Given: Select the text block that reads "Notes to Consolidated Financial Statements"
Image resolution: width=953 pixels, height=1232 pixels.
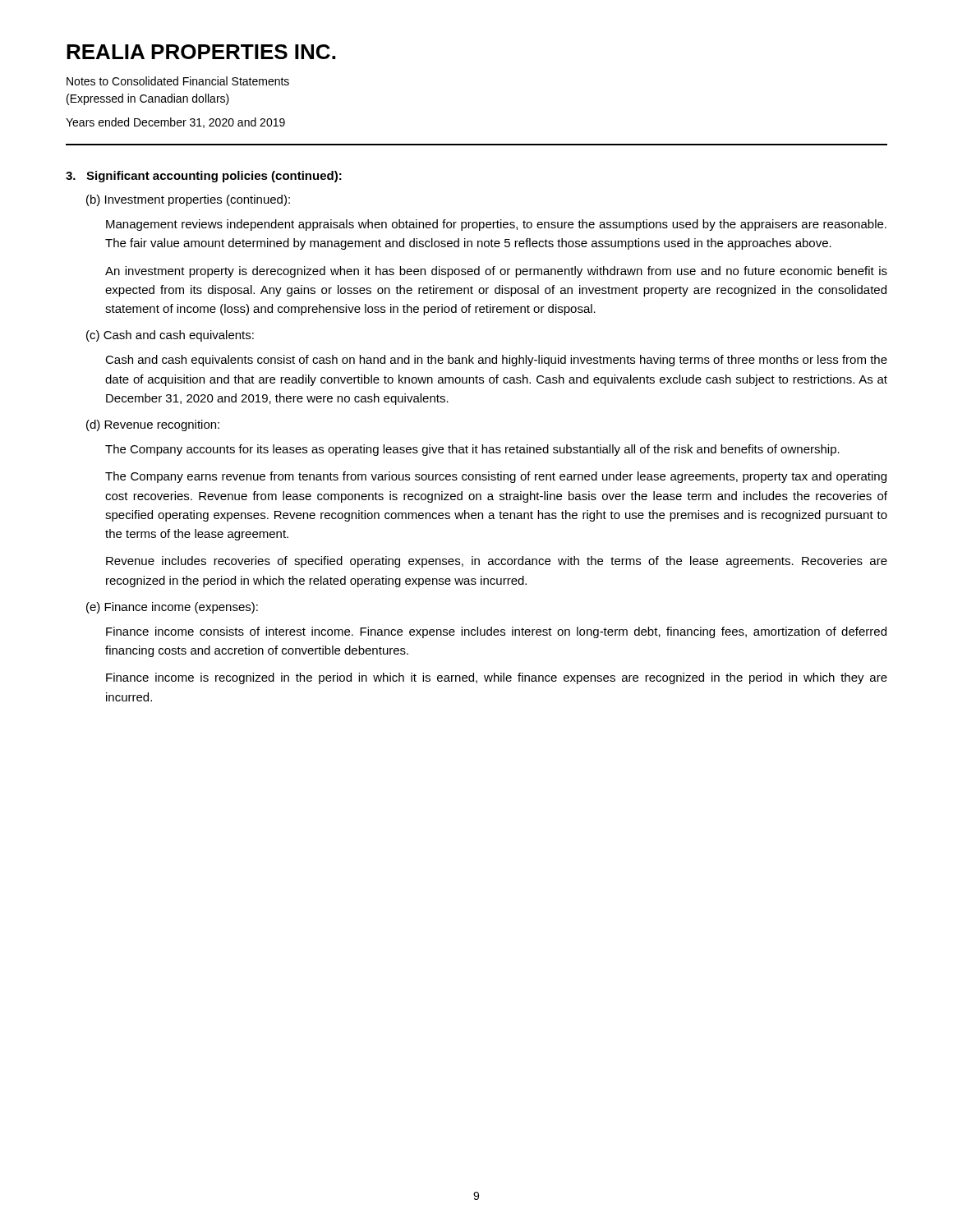Looking at the screenshot, I should click(178, 90).
